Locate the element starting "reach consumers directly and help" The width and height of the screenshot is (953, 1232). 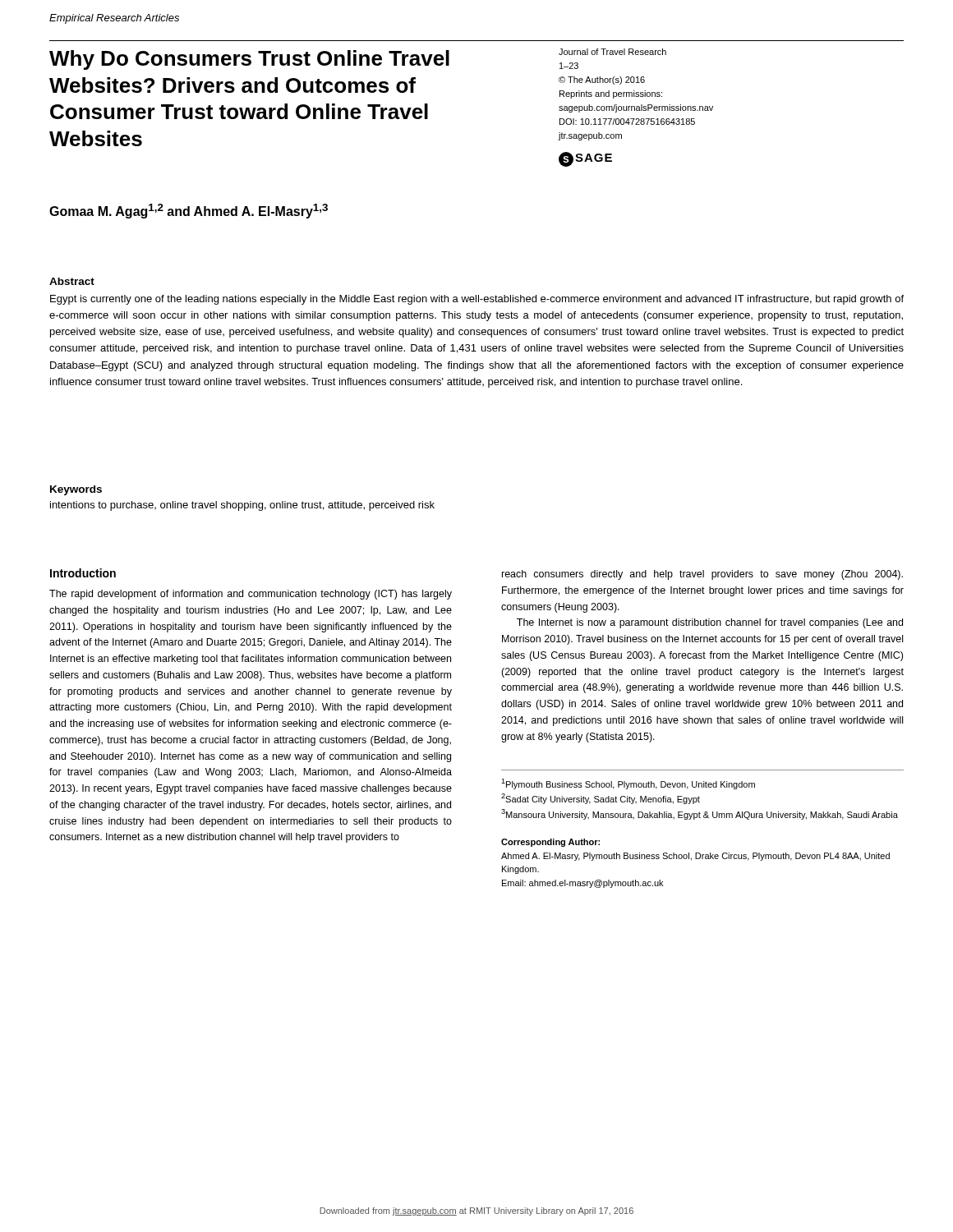(702, 656)
